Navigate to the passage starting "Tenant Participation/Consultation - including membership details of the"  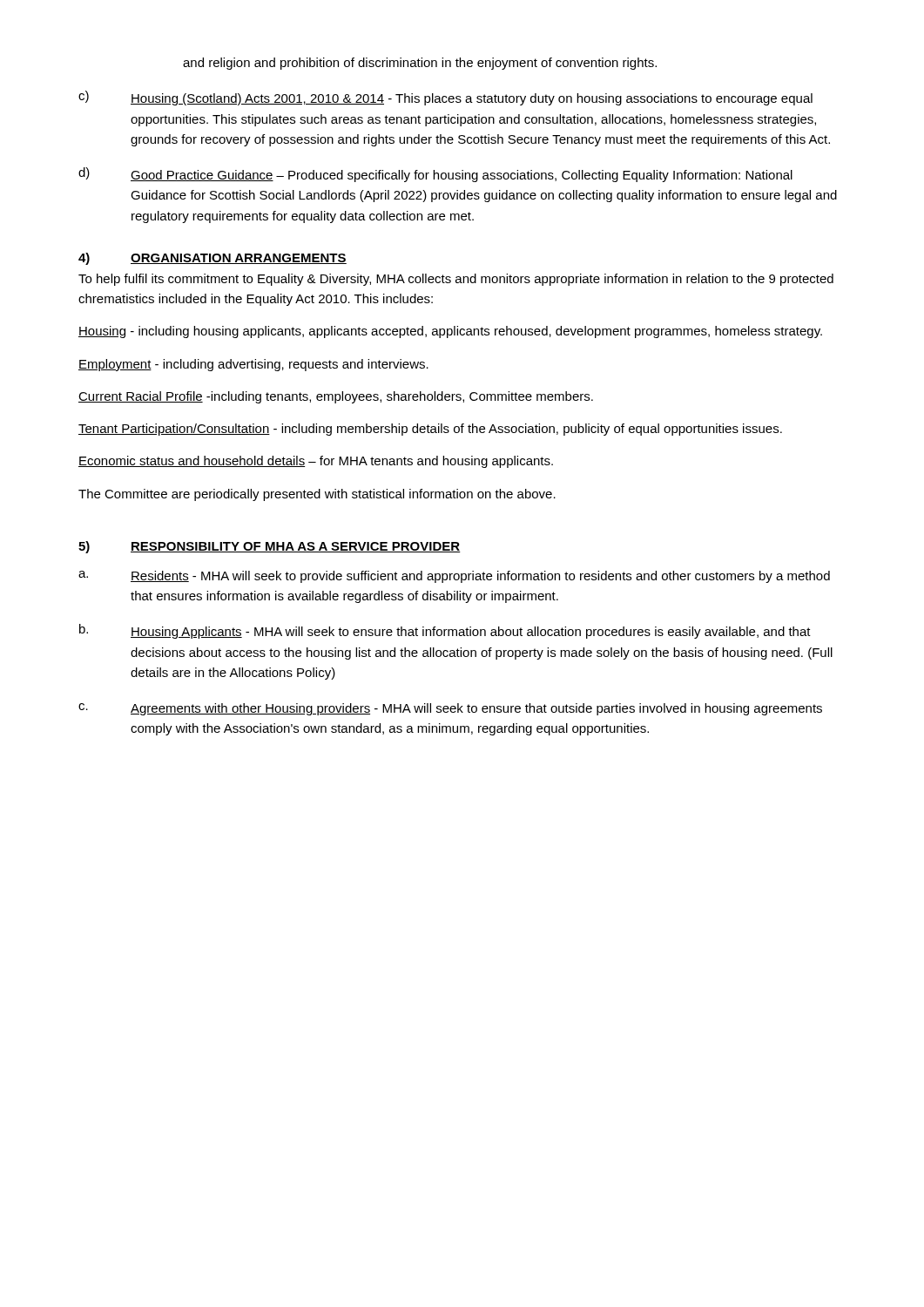(x=431, y=428)
